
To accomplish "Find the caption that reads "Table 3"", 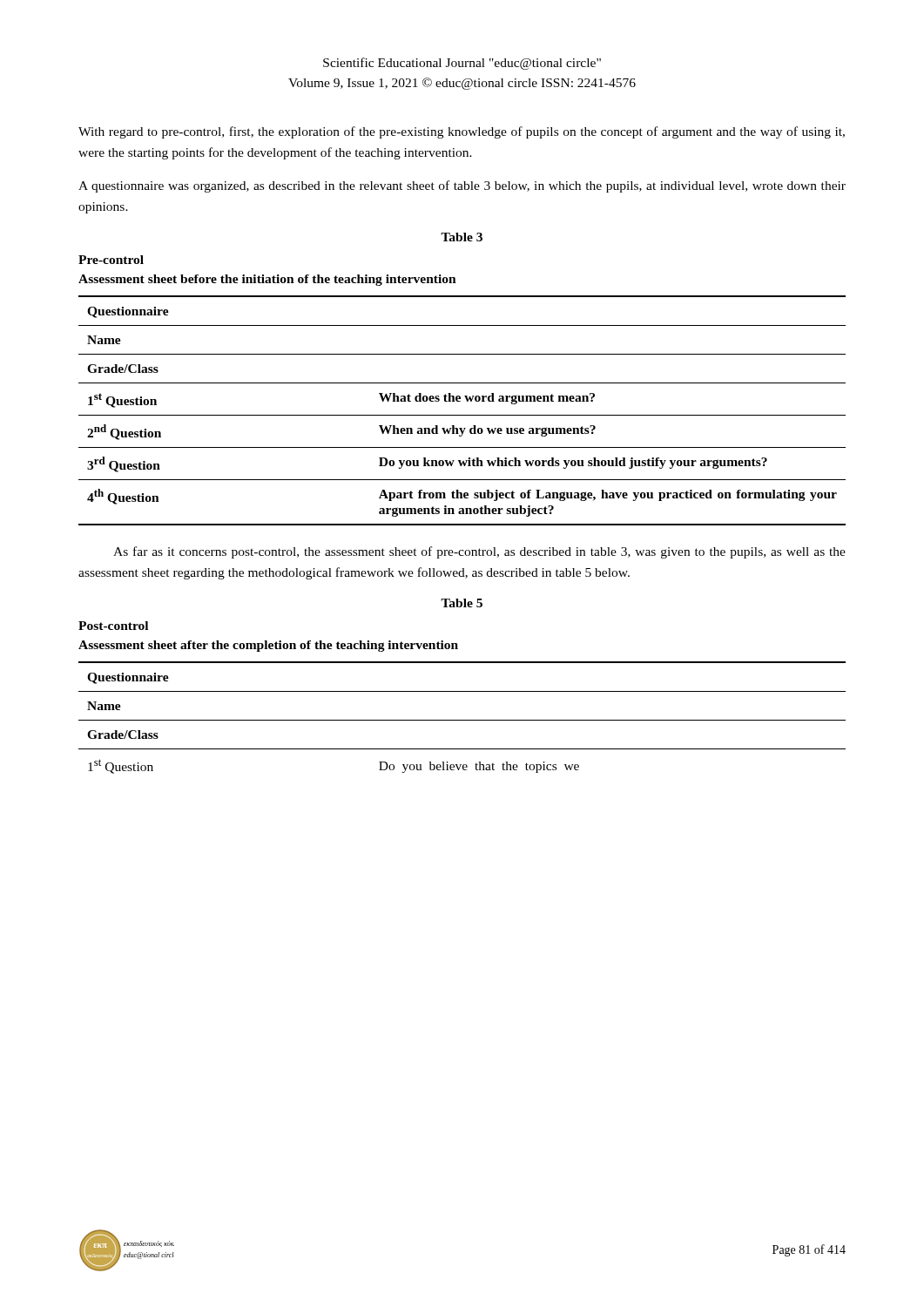I will tap(462, 236).
